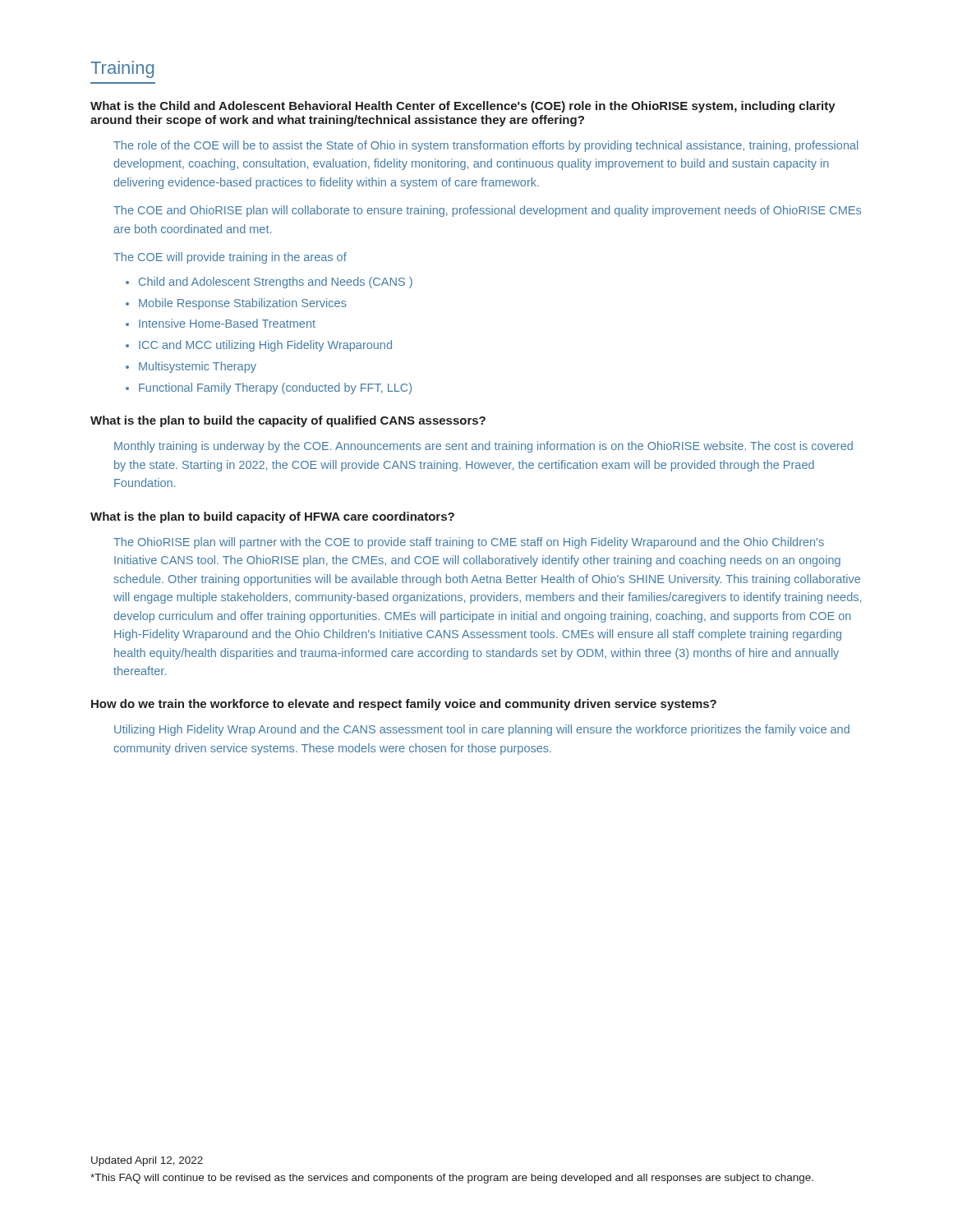Find the block on this page that starts "What is the Child and Adolescent"
The image size is (953, 1232).
(x=476, y=113)
